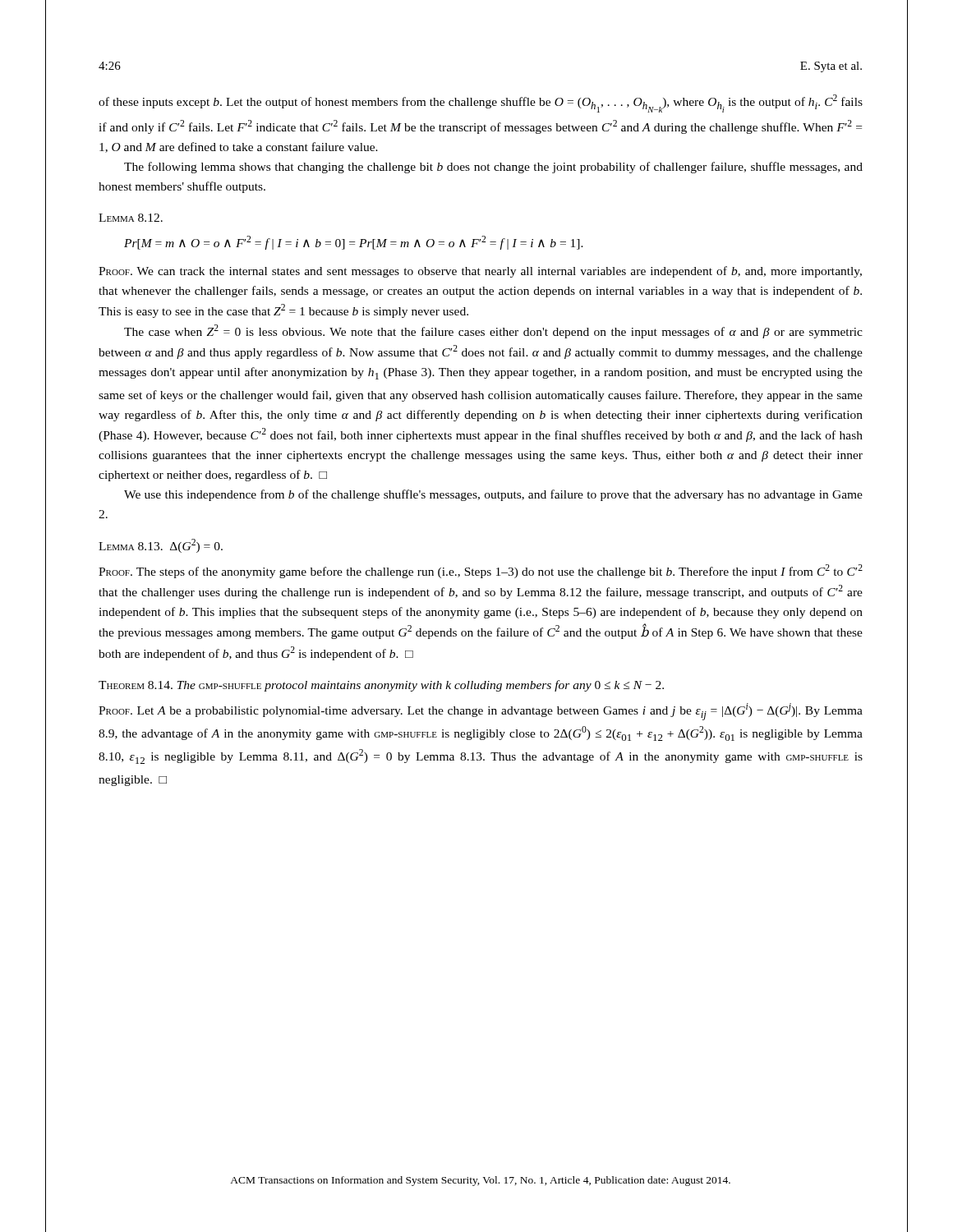Click on the region starting "The following lemma shows that changing"
The height and width of the screenshot is (1232, 953).
tap(481, 176)
